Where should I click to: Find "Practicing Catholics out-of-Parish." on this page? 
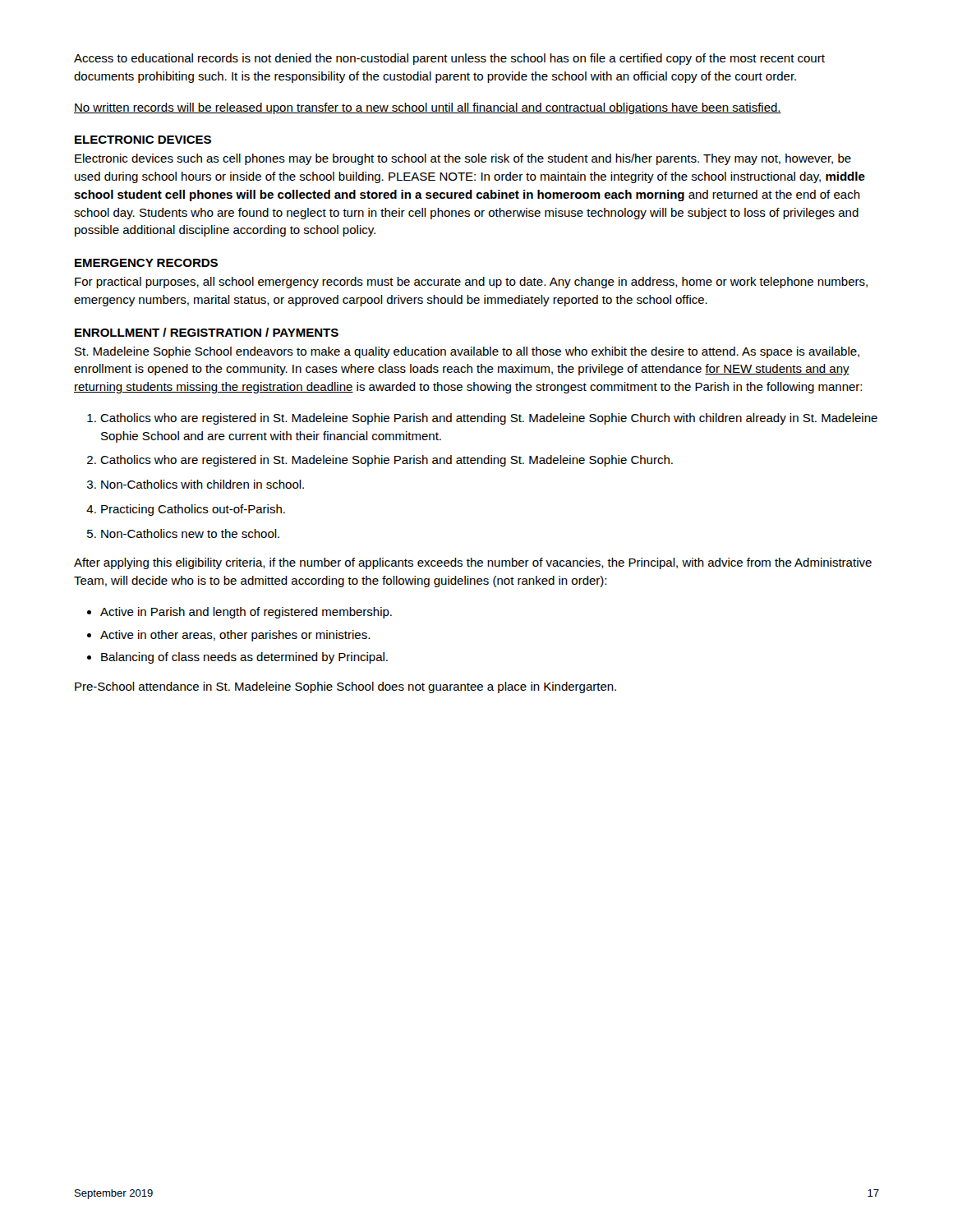tap(193, 509)
